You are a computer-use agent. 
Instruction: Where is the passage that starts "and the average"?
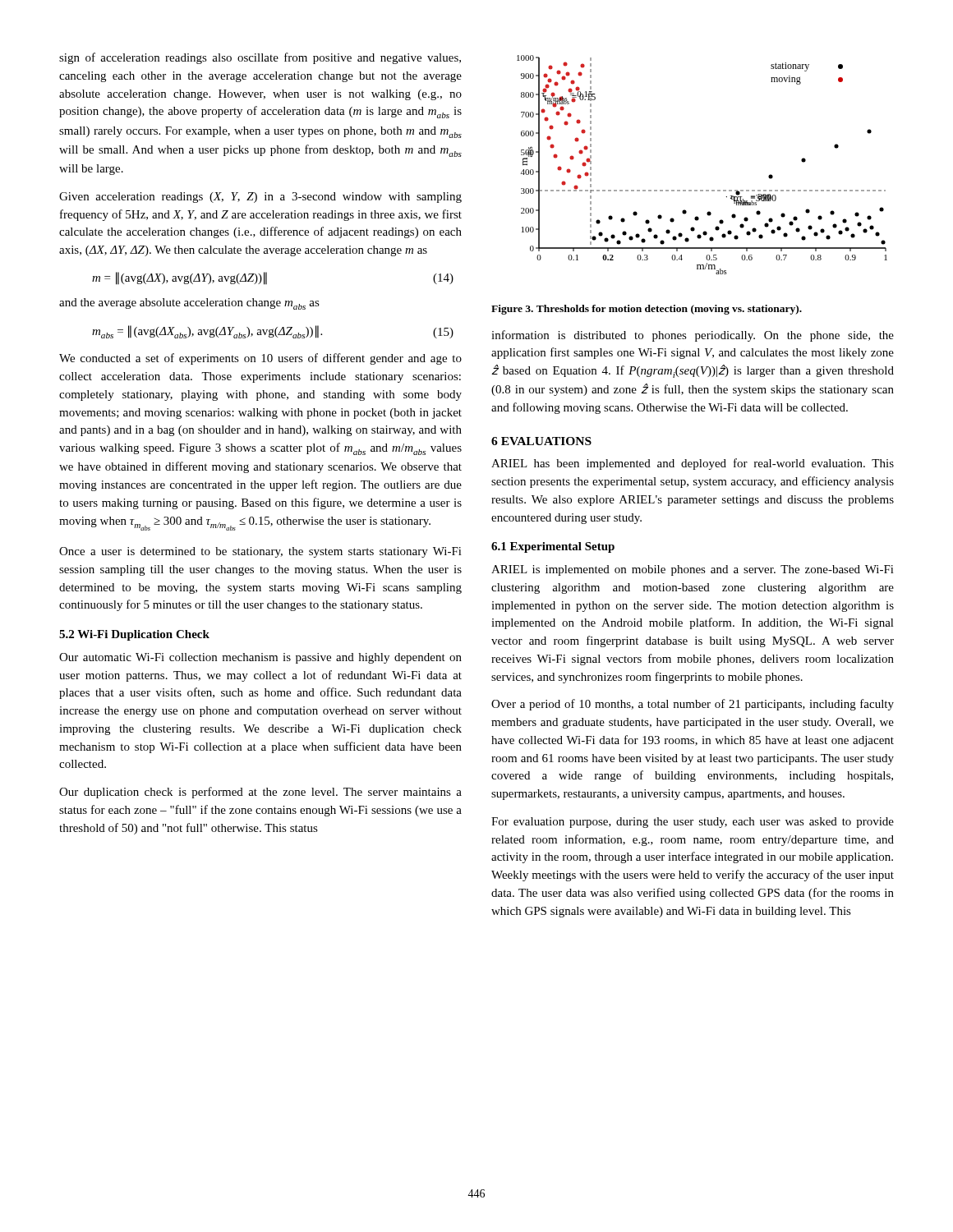pos(189,303)
